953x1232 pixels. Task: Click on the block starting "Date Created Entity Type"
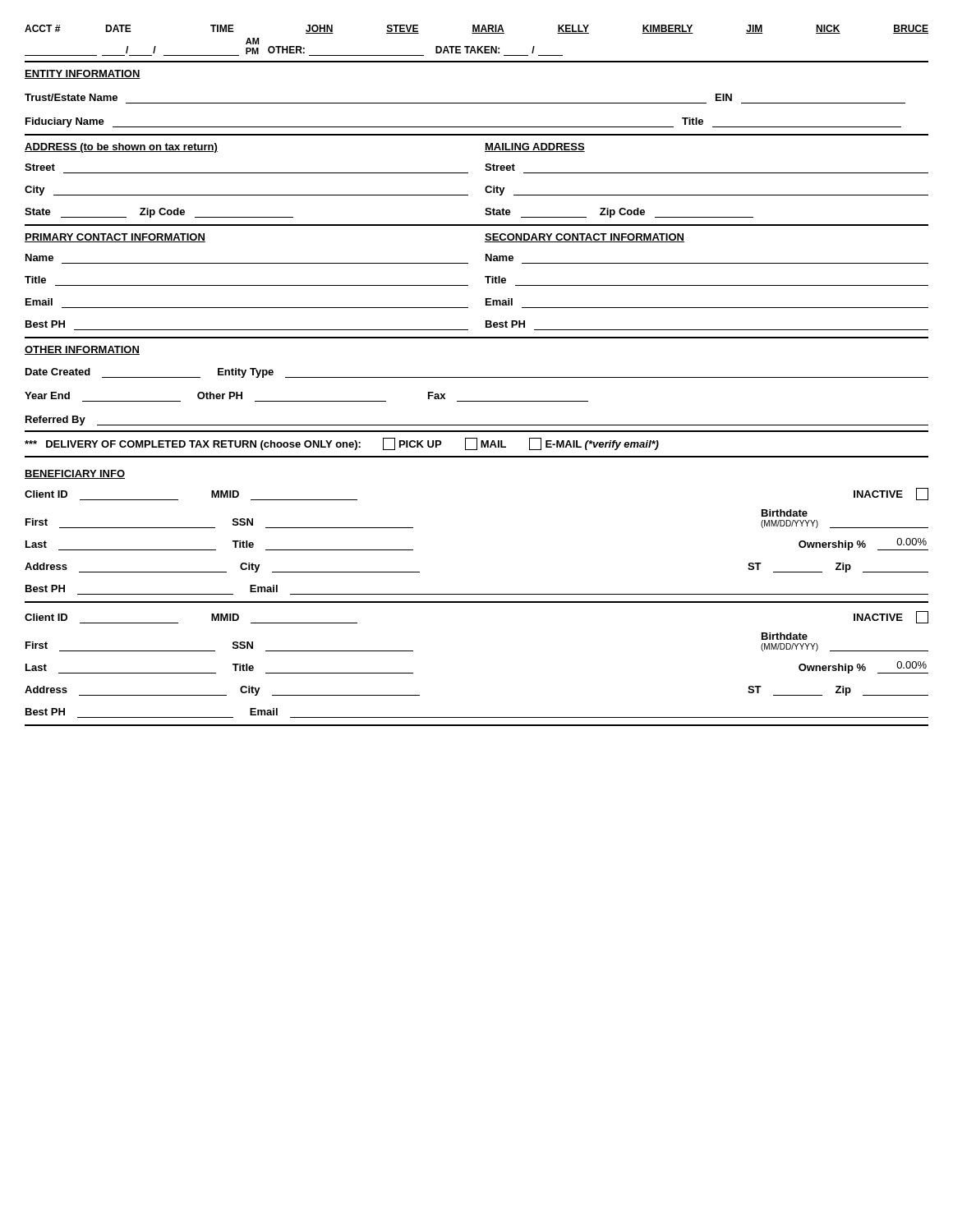pos(476,370)
